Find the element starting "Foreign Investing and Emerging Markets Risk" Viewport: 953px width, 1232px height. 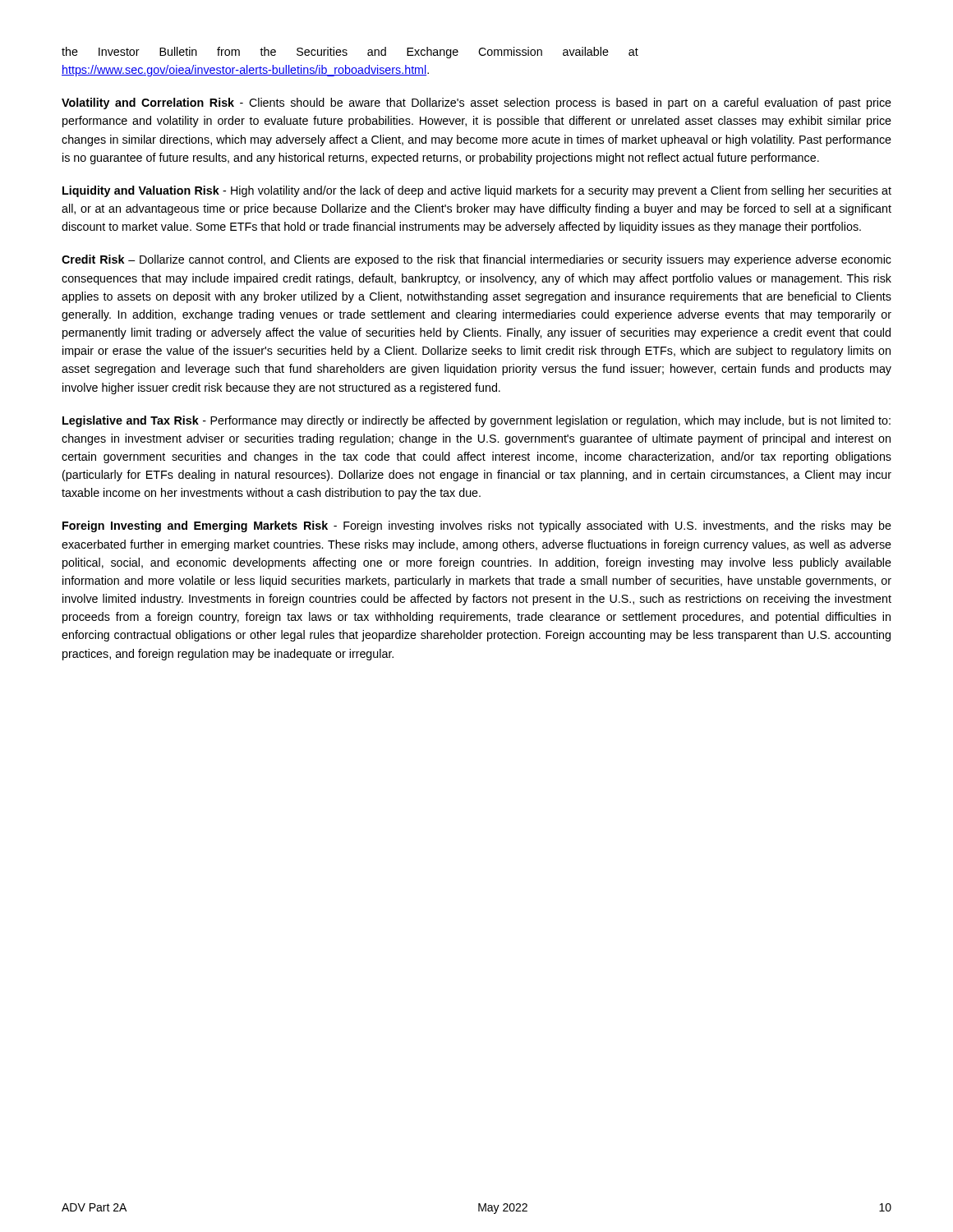(x=476, y=590)
